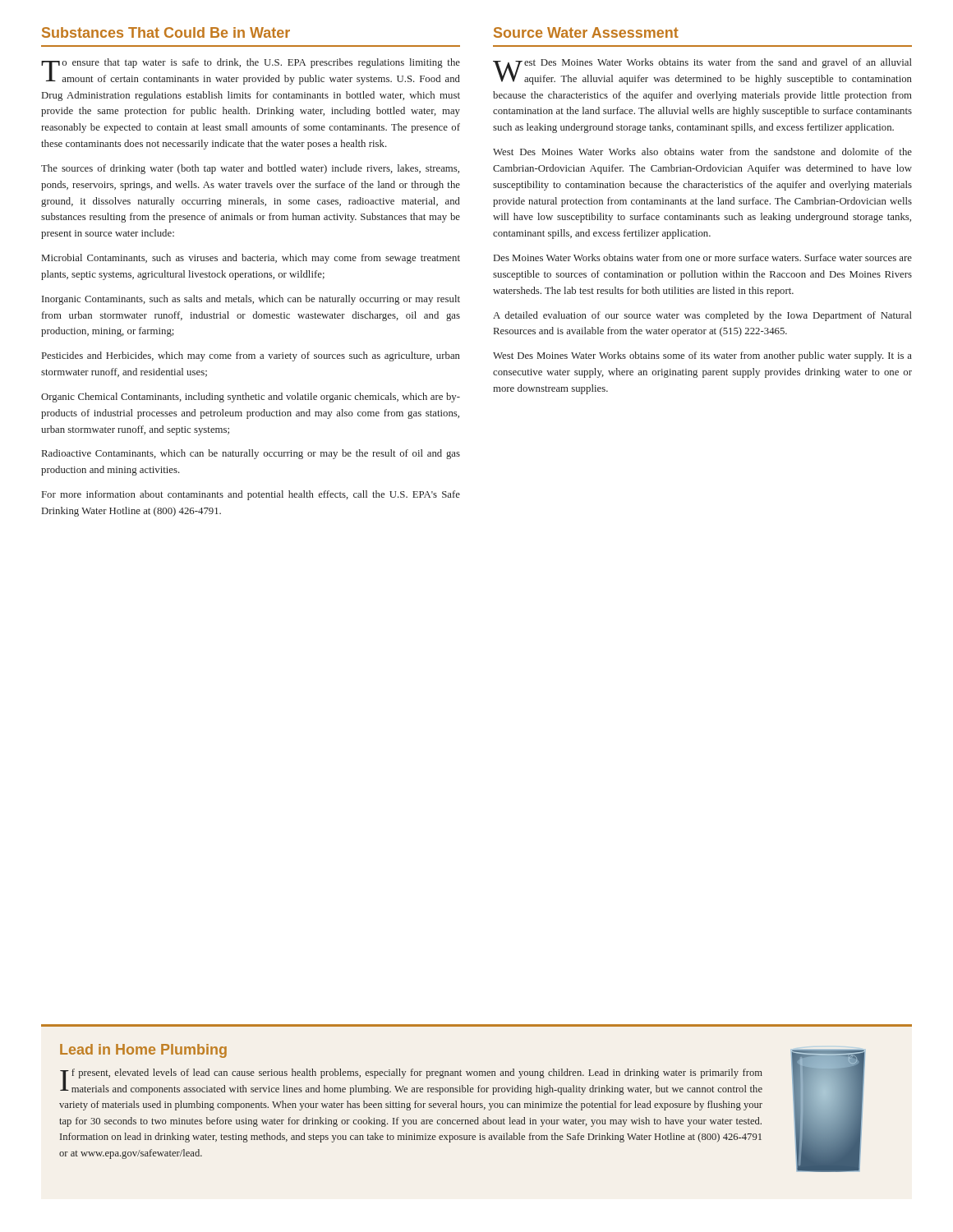Find the text block starting "Lead in Home Plumbing"

tap(143, 1050)
